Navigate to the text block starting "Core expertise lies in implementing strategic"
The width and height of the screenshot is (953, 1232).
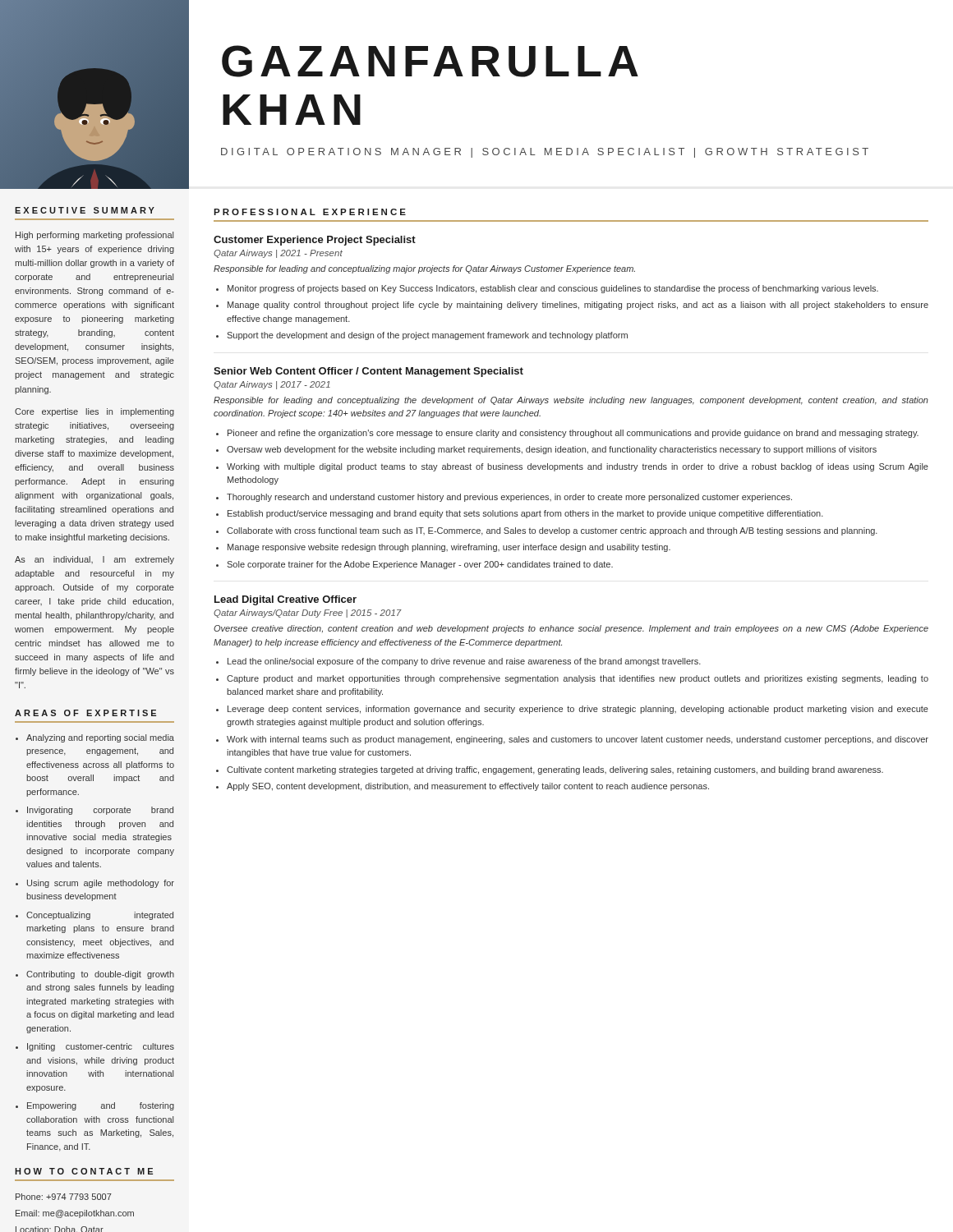(x=94, y=474)
